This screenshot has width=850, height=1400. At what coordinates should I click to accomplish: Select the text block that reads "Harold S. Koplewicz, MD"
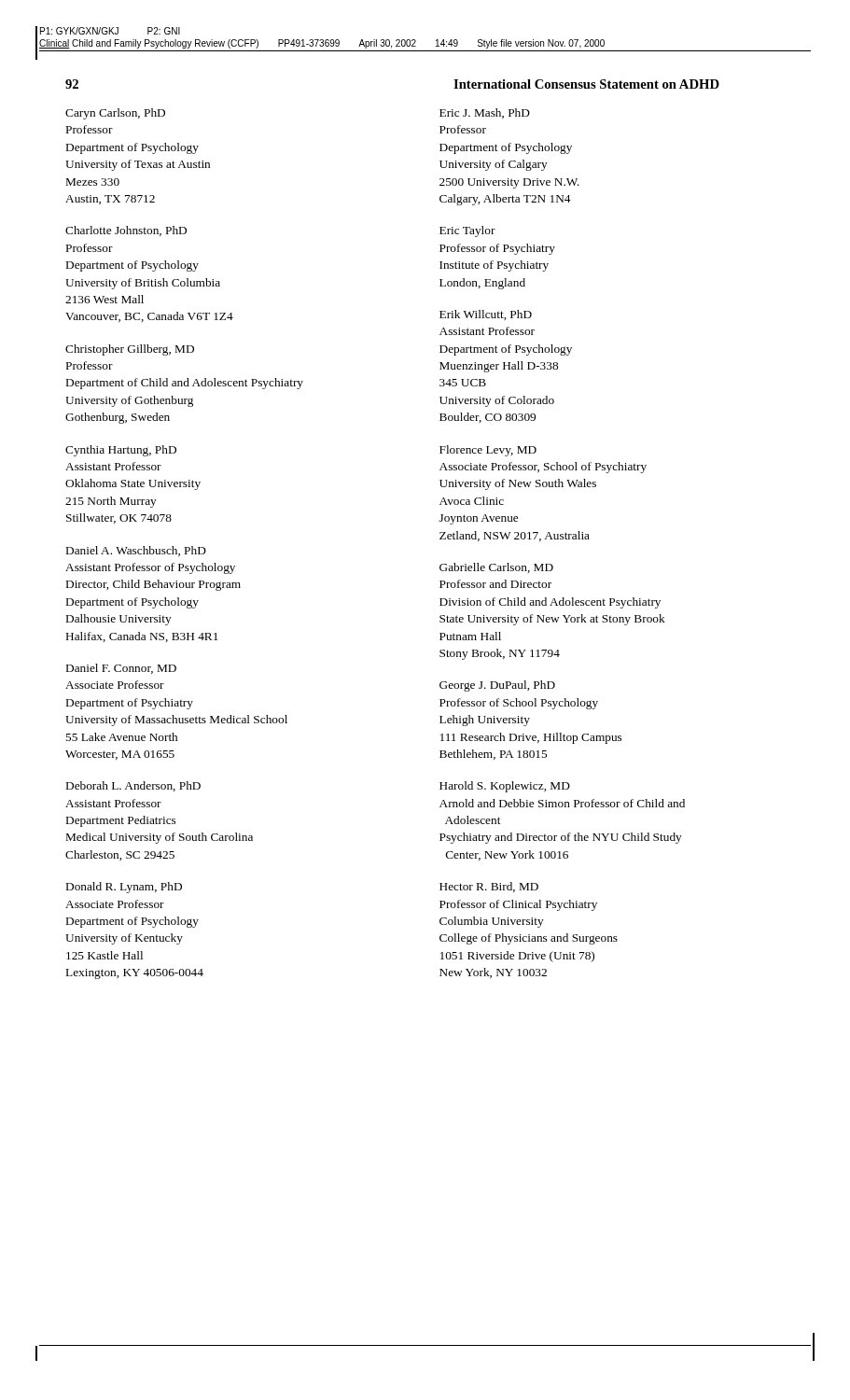tap(505, 787)
